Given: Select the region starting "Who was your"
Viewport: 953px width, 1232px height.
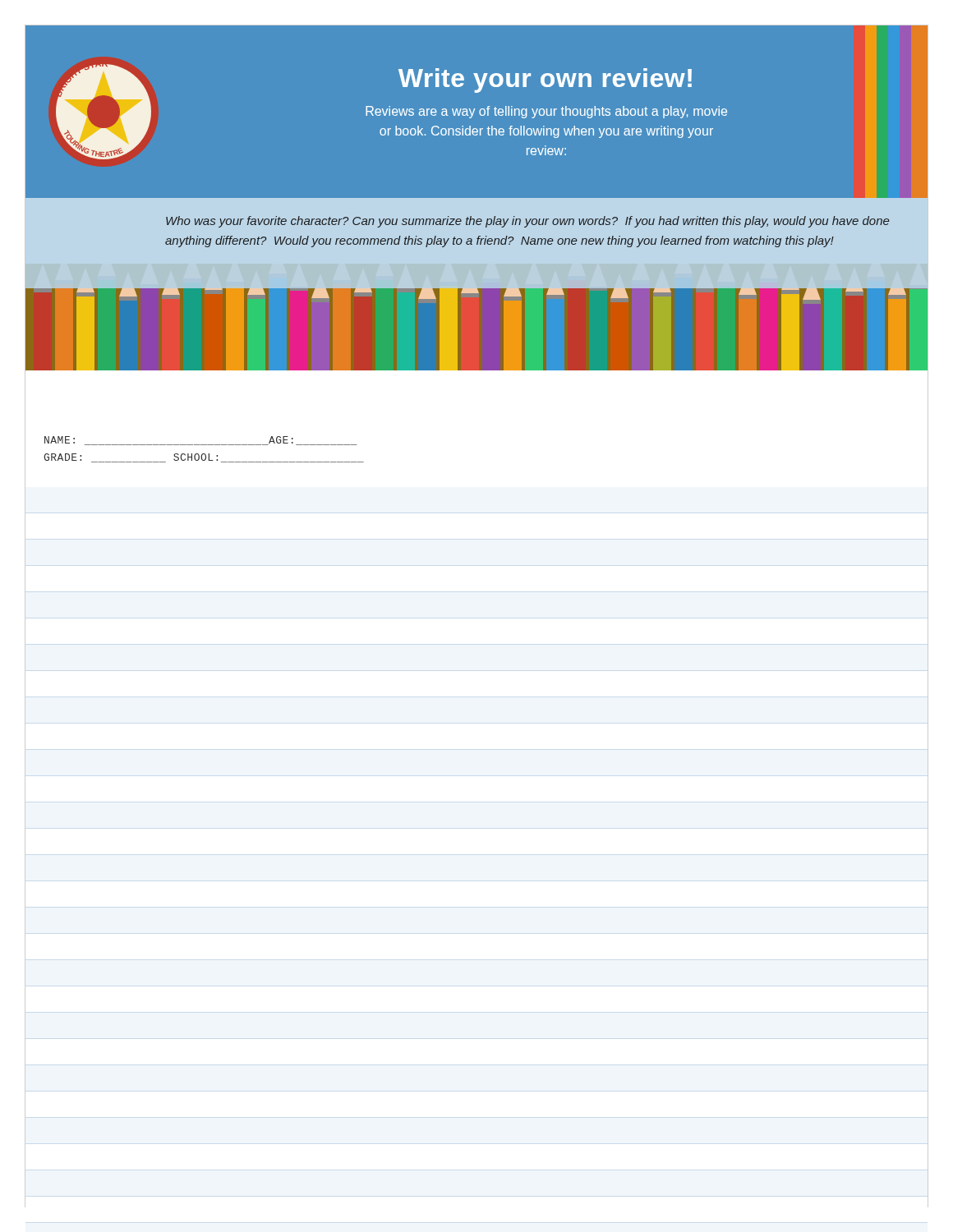Looking at the screenshot, I should pos(527,230).
